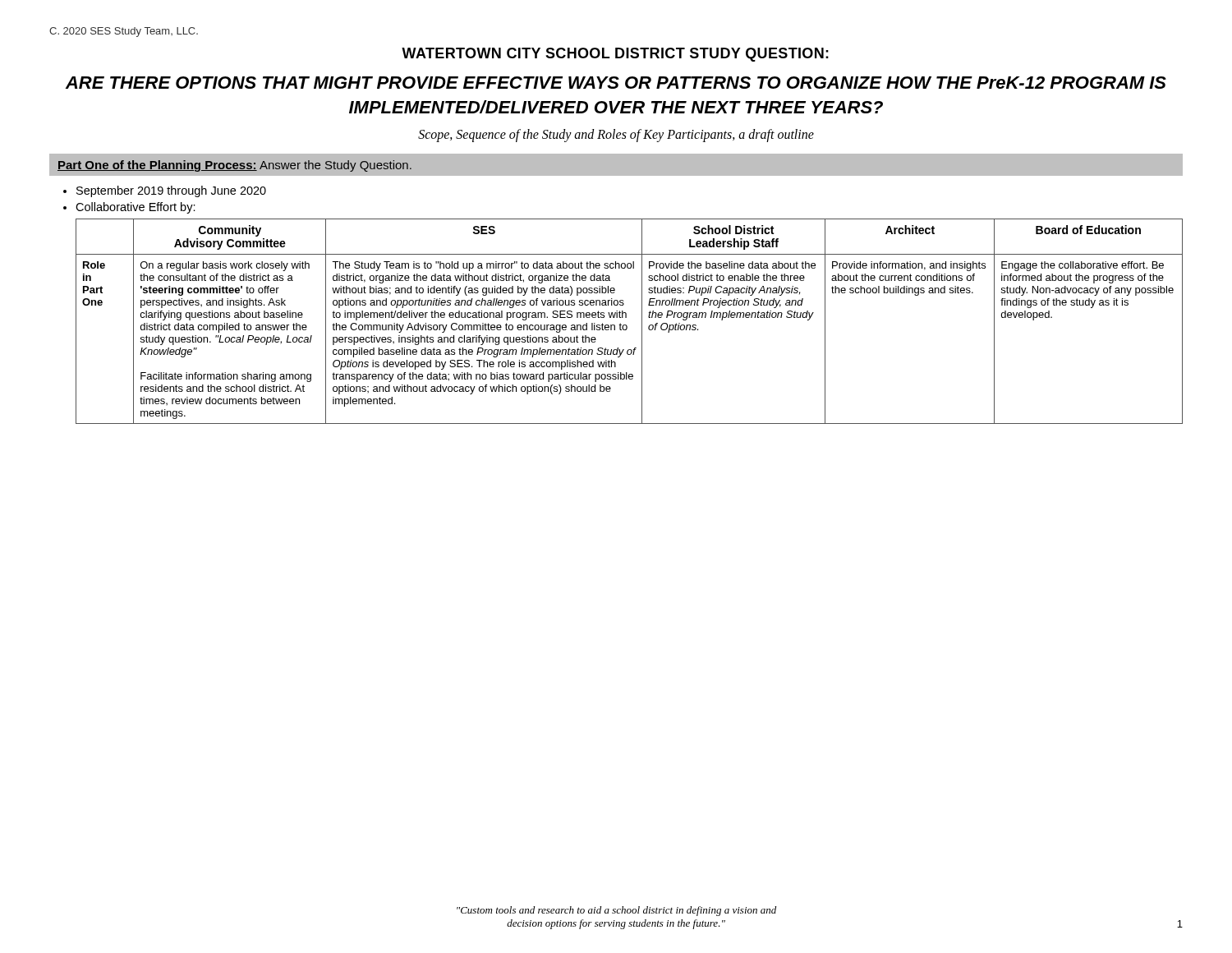This screenshot has height=953, width=1232.
Task: Find the title on this page that starts "WATERTOWN CITY SCHOOL DISTRICT"
Action: click(x=616, y=53)
